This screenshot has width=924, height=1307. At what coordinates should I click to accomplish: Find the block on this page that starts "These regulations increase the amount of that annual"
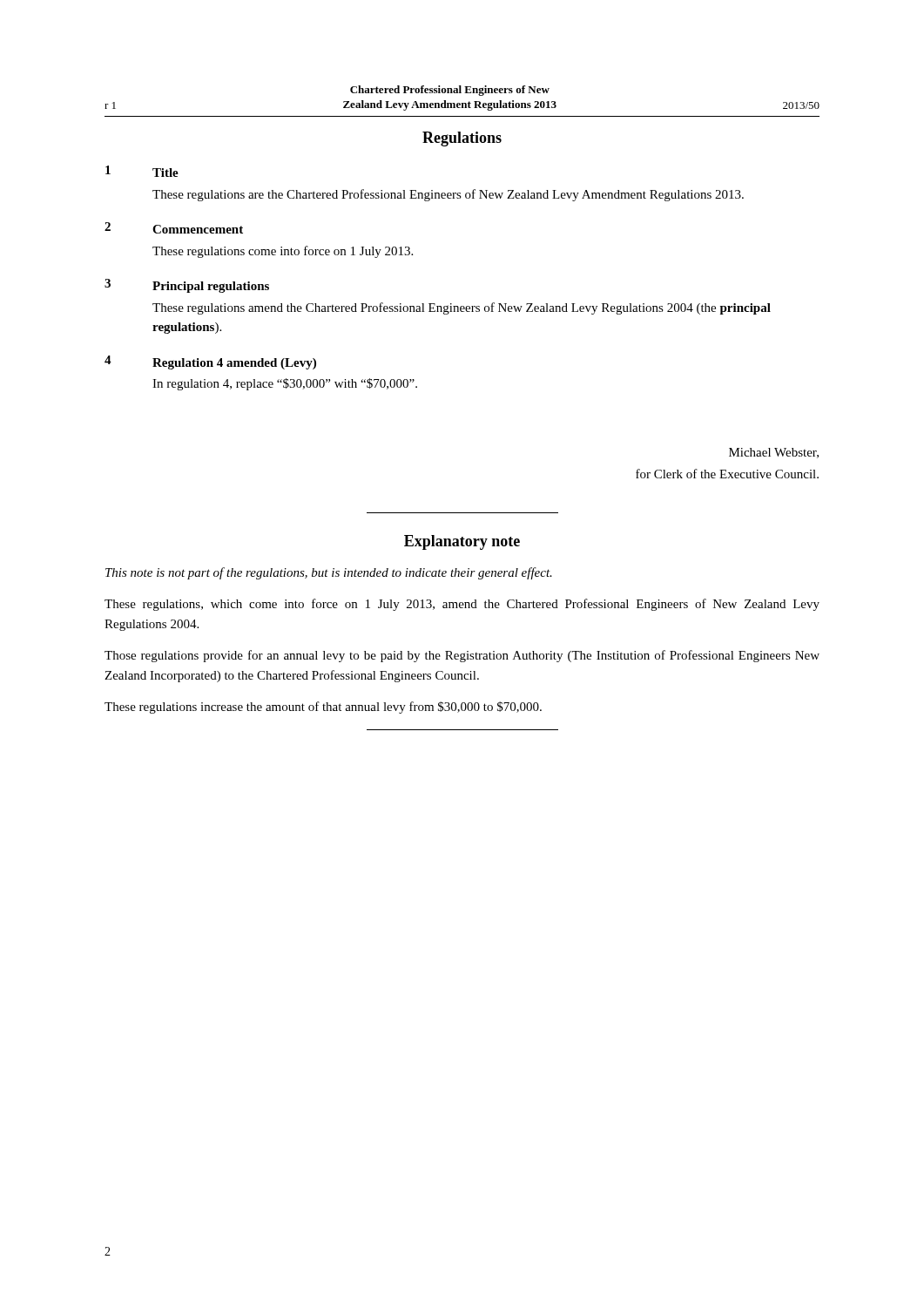pos(323,707)
